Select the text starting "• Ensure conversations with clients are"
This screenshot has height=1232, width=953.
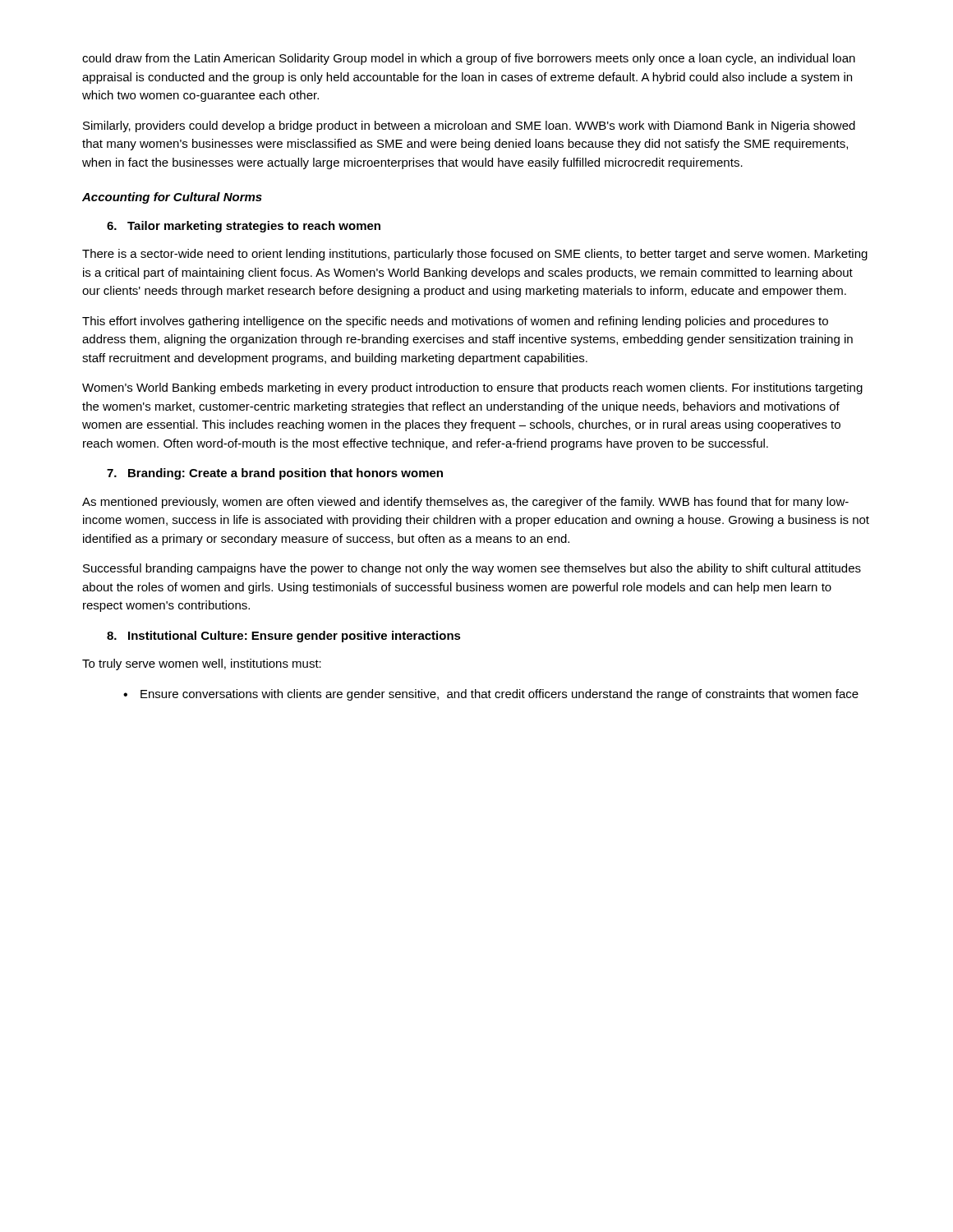pos(497,694)
